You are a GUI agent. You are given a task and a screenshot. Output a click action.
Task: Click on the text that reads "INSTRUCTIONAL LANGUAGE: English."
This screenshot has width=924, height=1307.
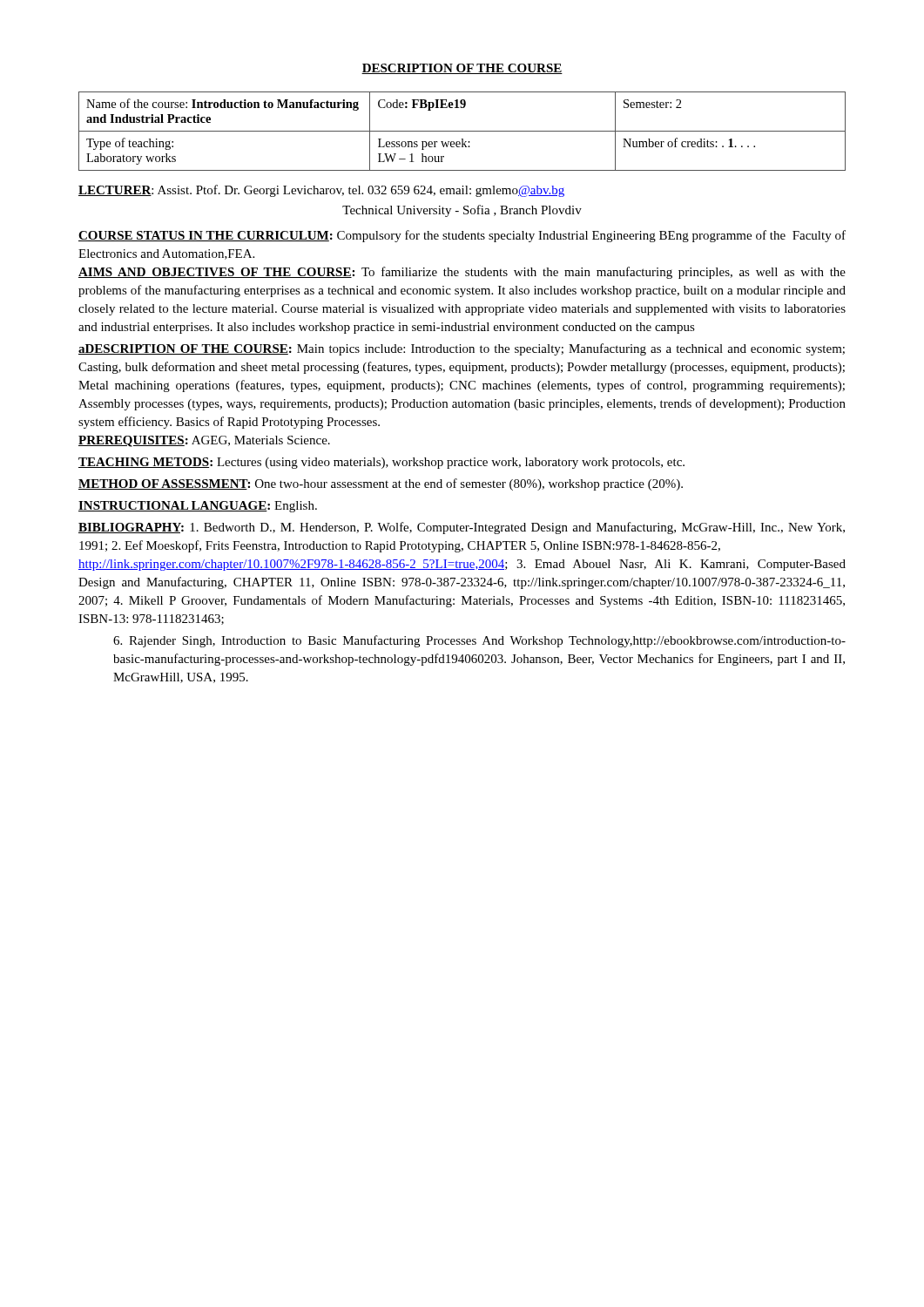(x=198, y=505)
